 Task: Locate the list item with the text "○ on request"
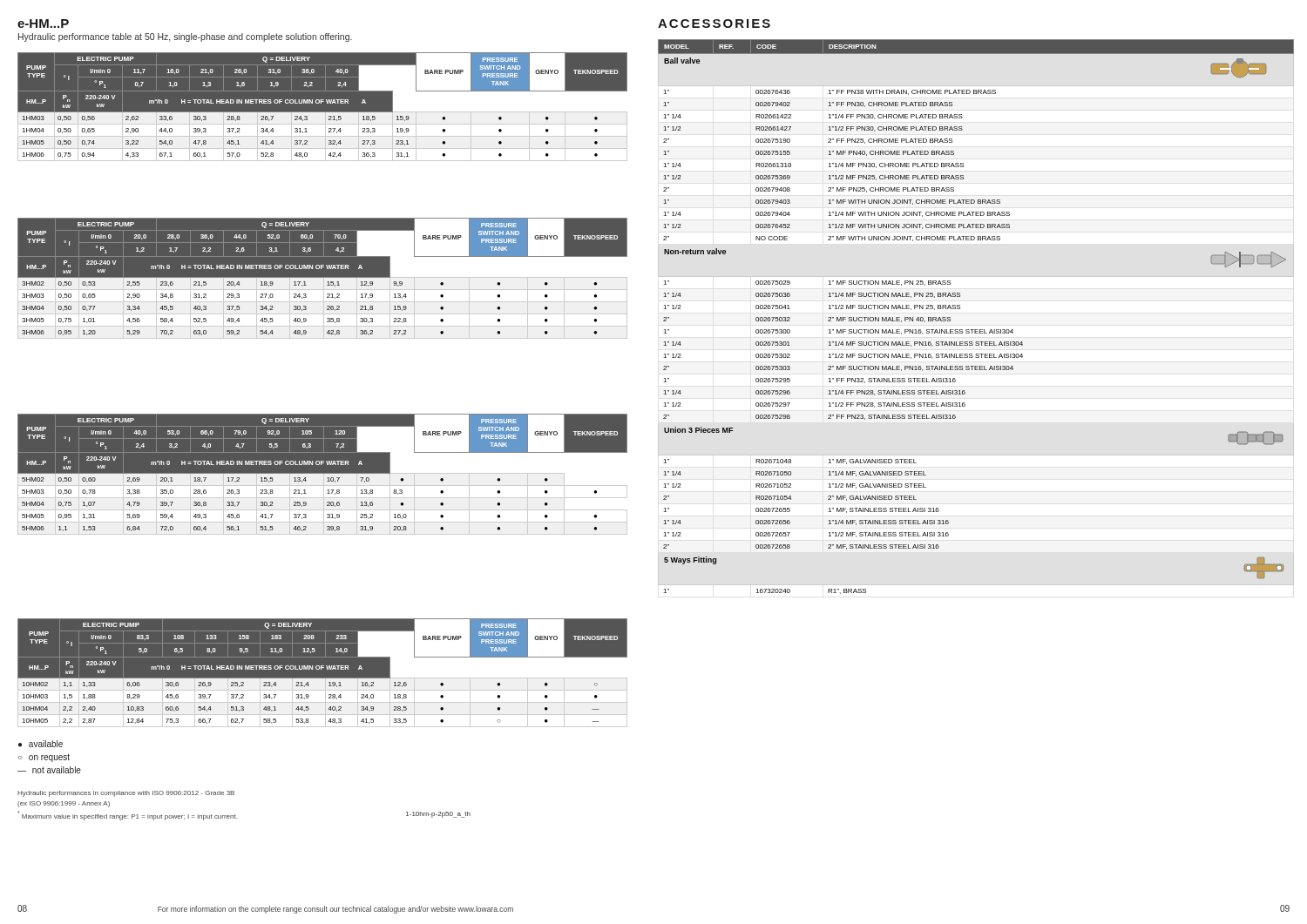tap(44, 757)
